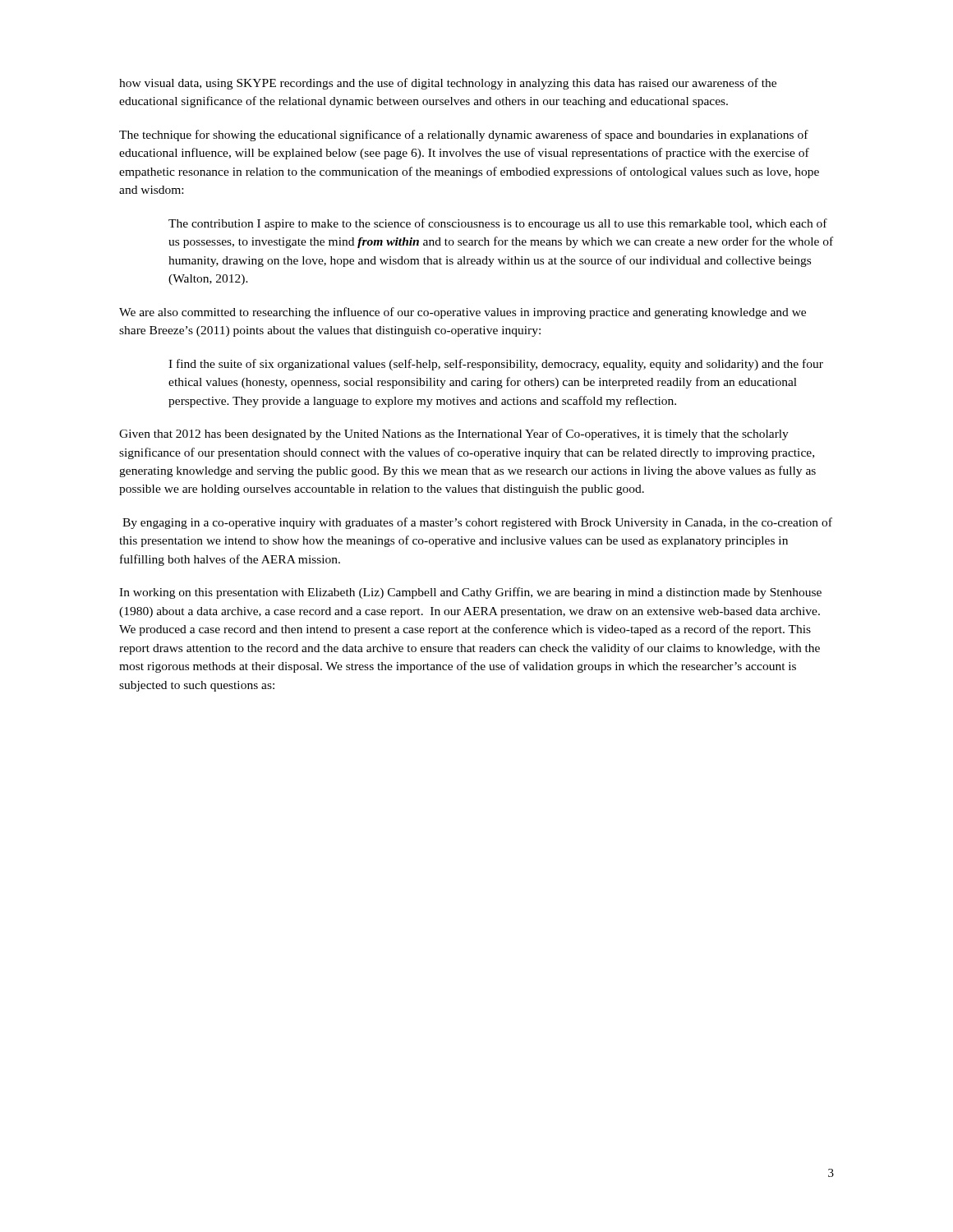Select the text block containing "how visual data,"

click(448, 92)
